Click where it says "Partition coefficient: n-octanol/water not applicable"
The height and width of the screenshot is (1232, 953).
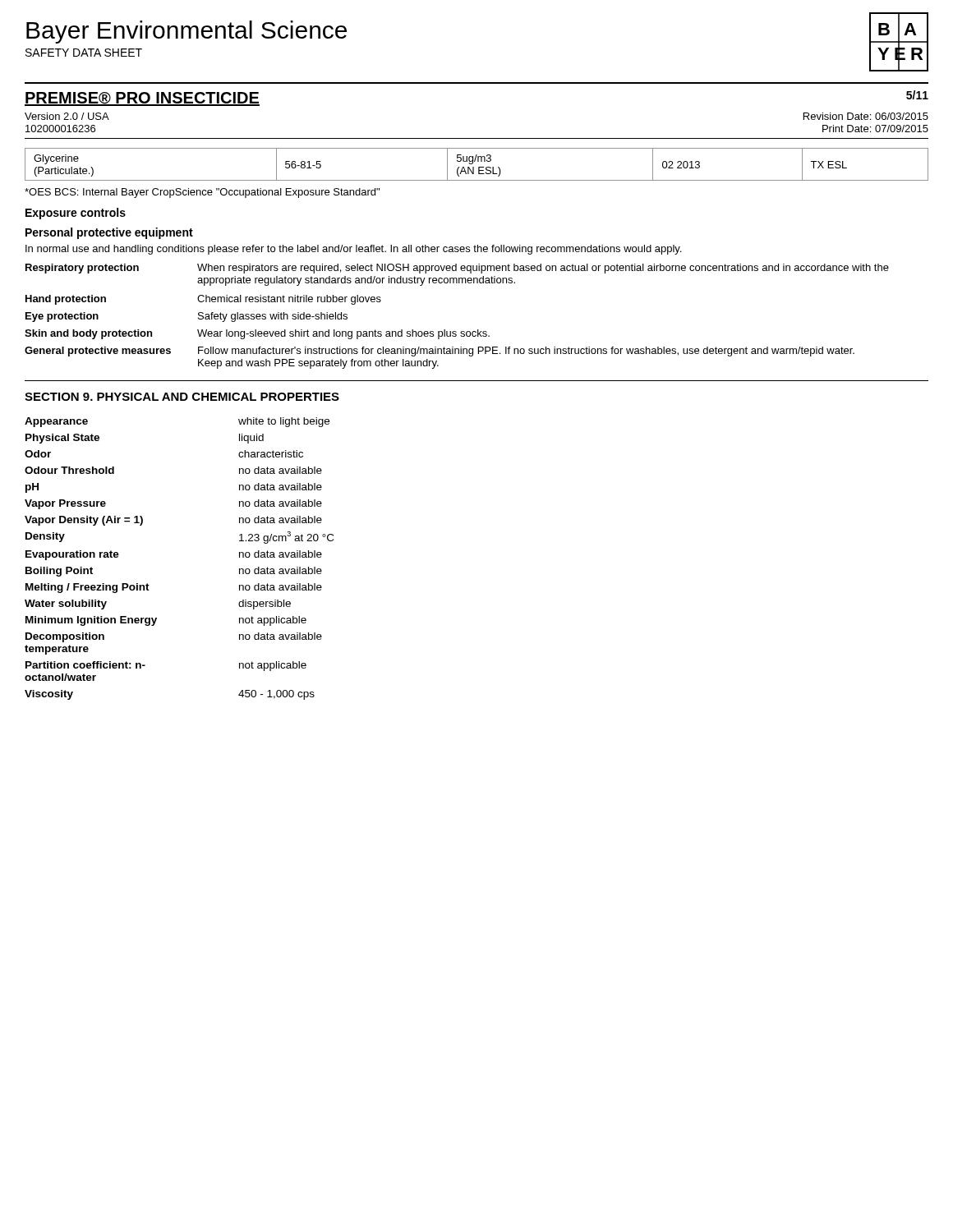[x=87, y=666]
